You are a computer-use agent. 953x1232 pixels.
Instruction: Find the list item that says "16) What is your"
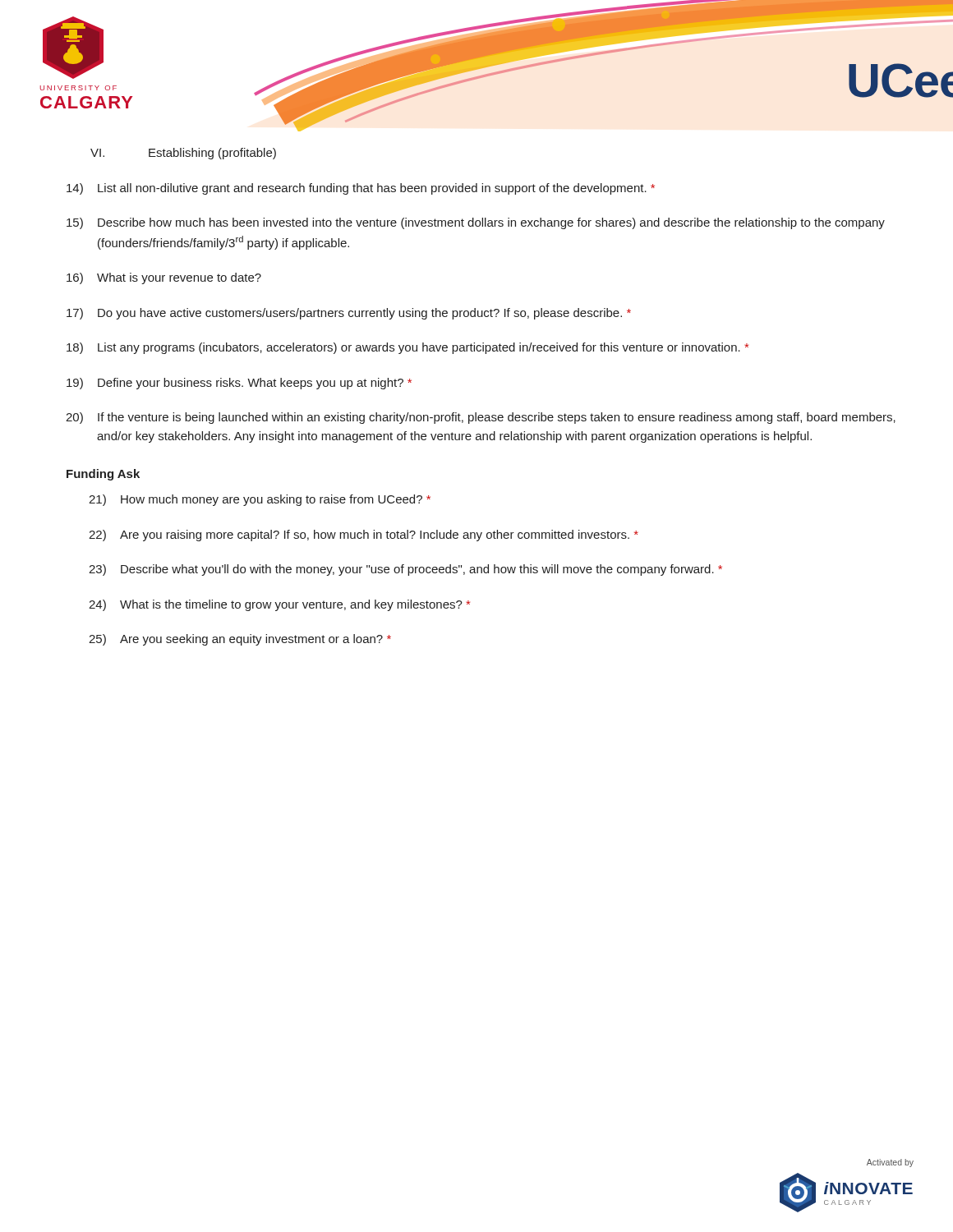coord(164,278)
